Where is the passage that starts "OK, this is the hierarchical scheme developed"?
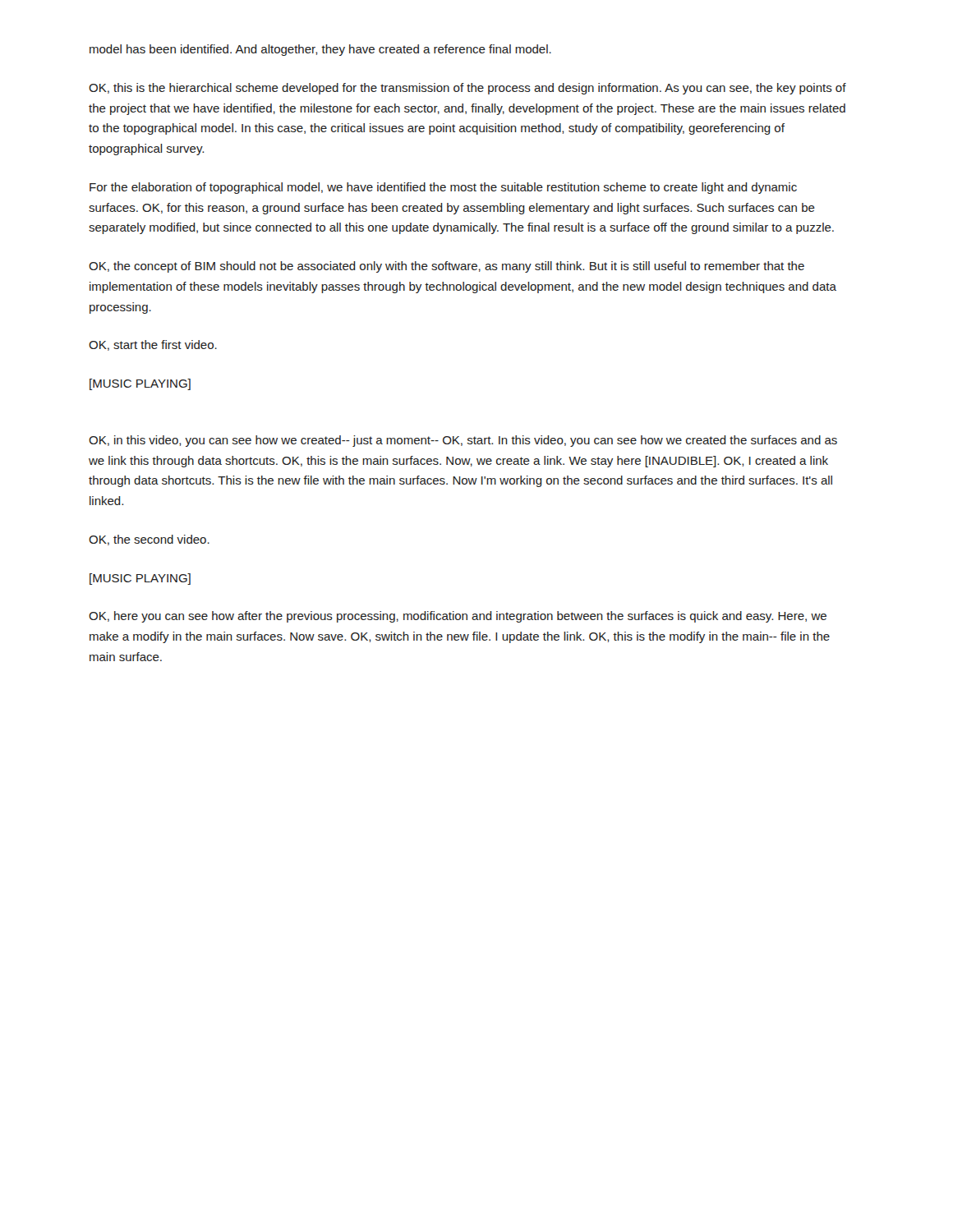Screen dimensions: 1232x953 point(467,118)
